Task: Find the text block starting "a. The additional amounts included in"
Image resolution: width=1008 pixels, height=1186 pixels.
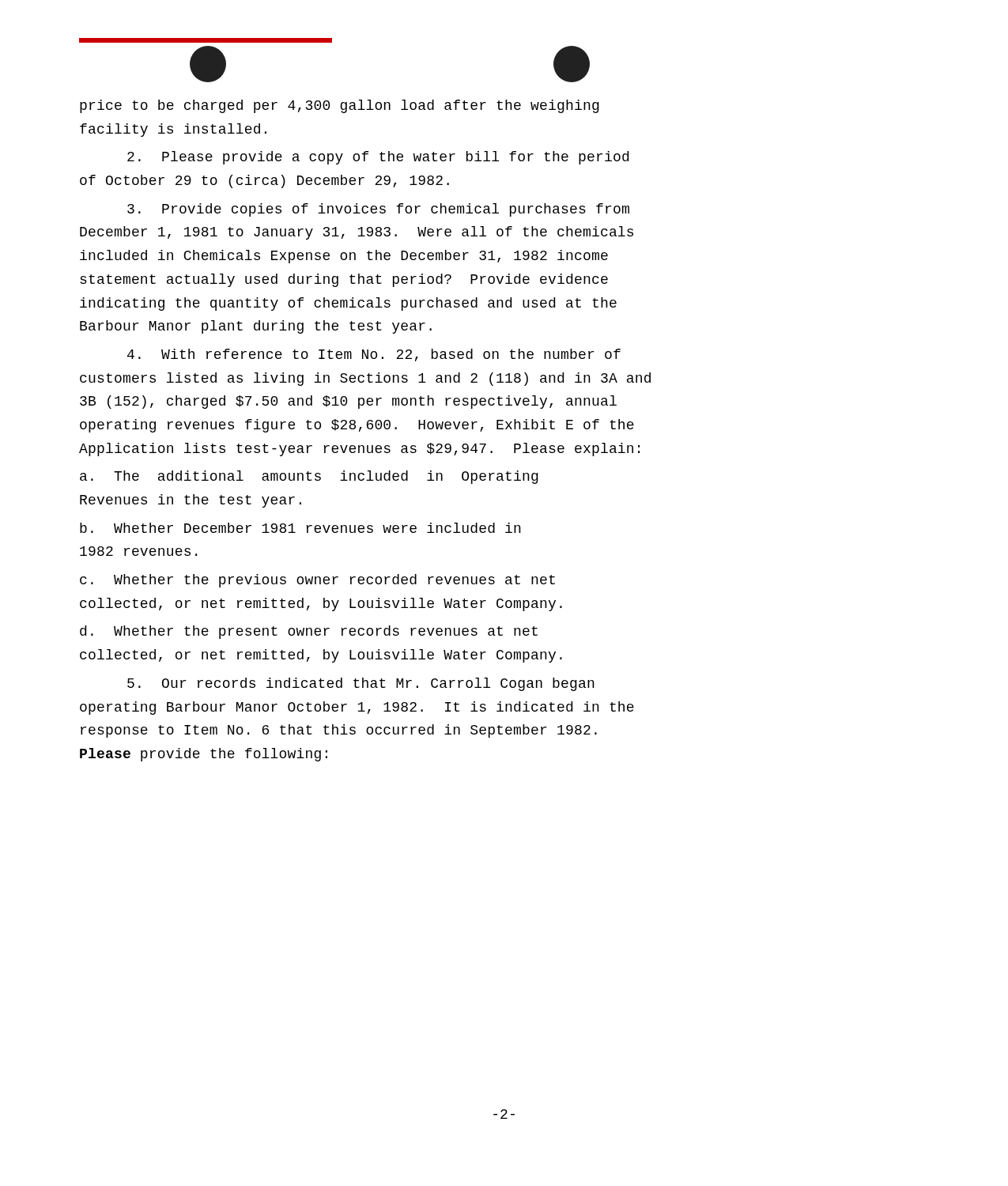Action: pyautogui.click(x=504, y=489)
